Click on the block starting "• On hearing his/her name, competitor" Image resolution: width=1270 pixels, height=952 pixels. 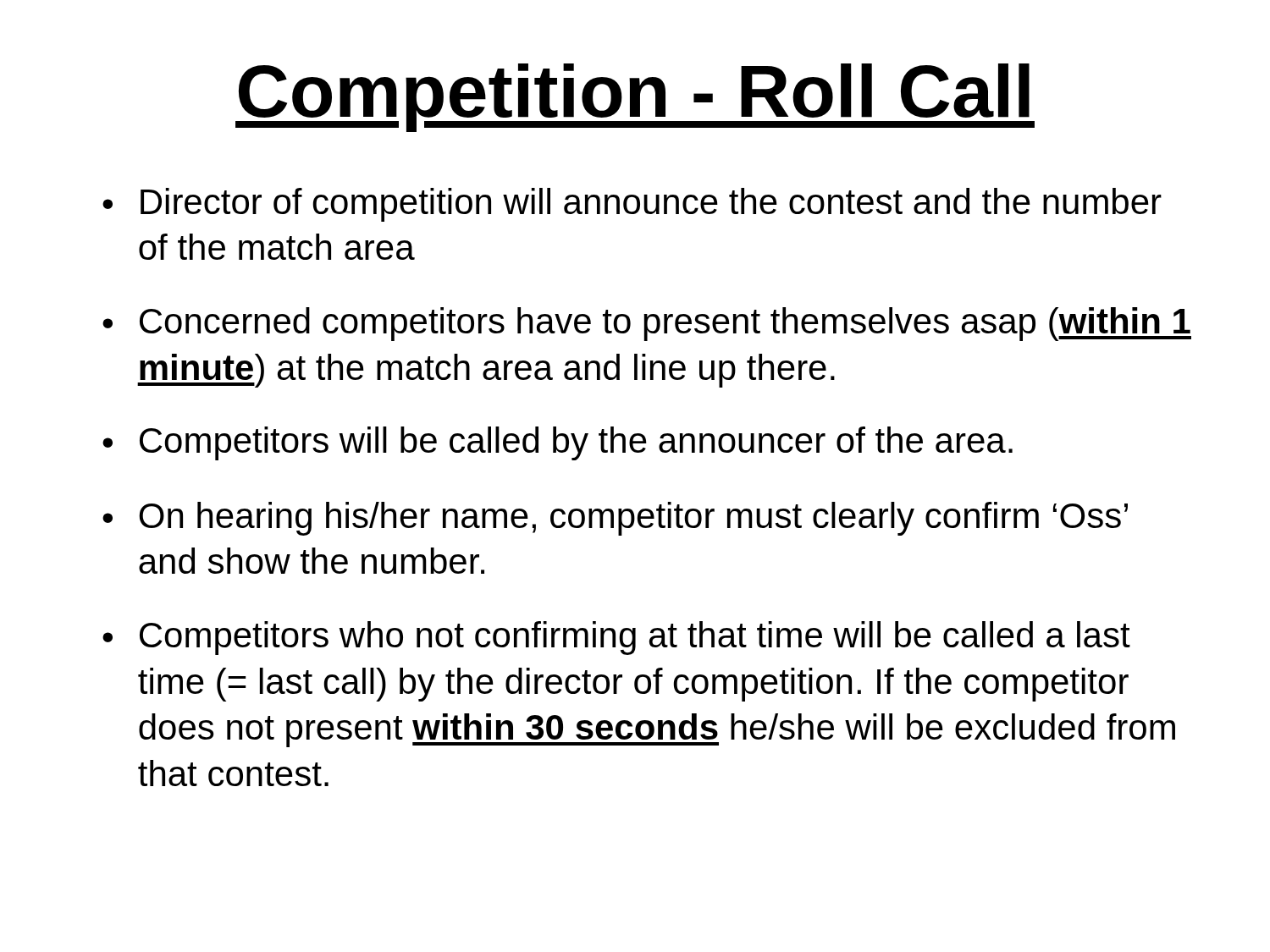click(x=648, y=539)
